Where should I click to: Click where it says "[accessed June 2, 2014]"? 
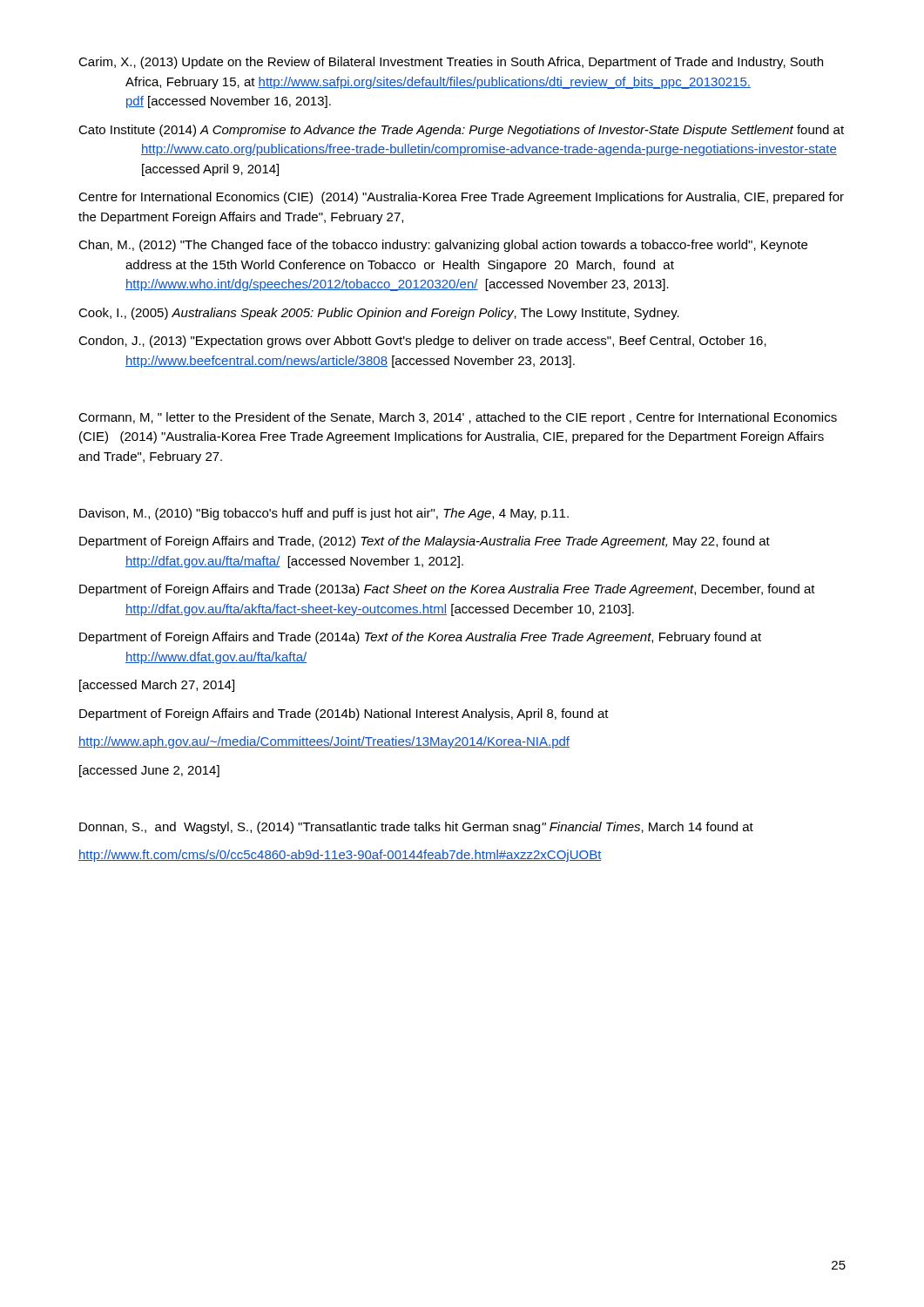[x=149, y=769]
